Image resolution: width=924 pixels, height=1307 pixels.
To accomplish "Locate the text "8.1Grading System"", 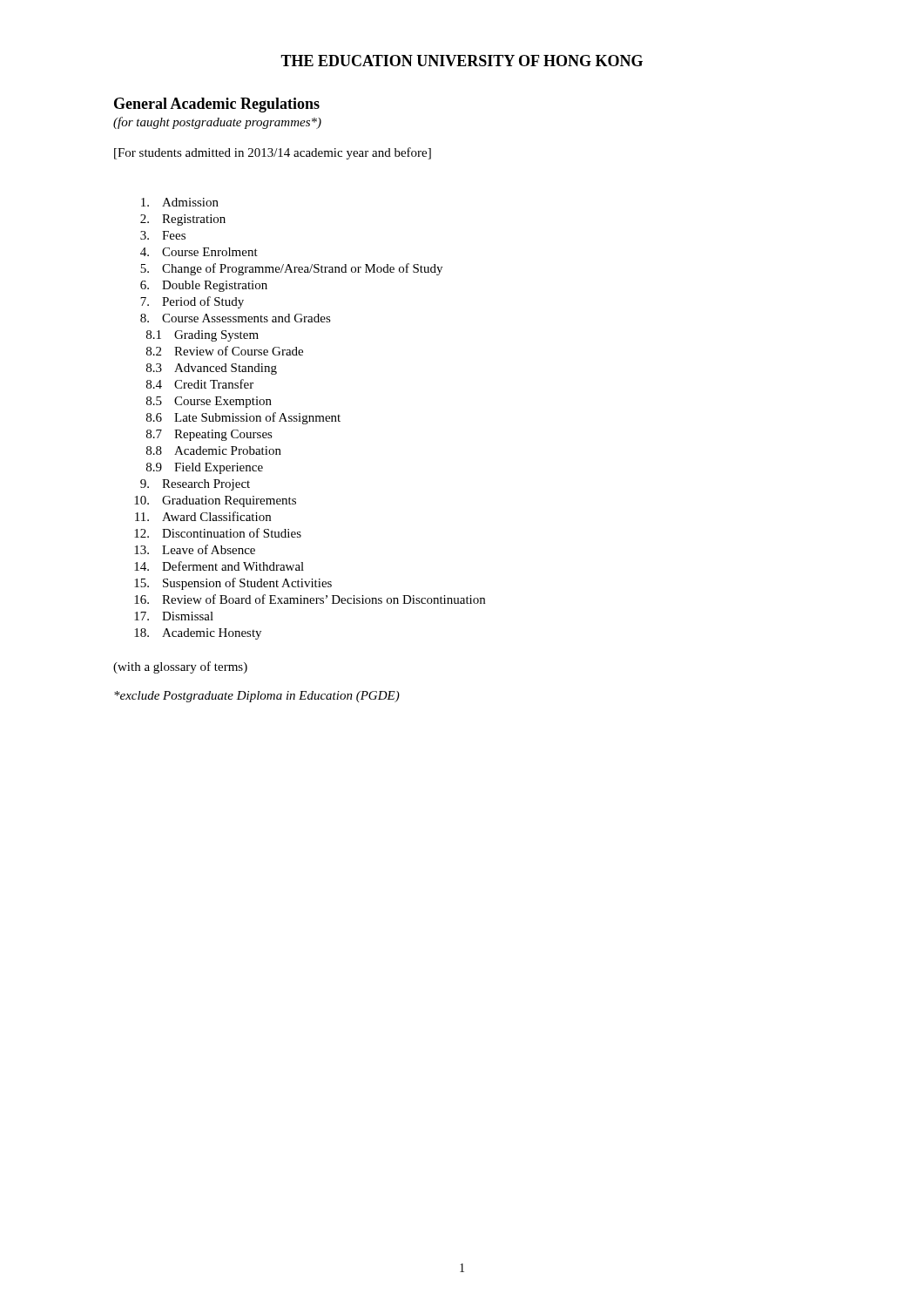I will click(202, 336).
